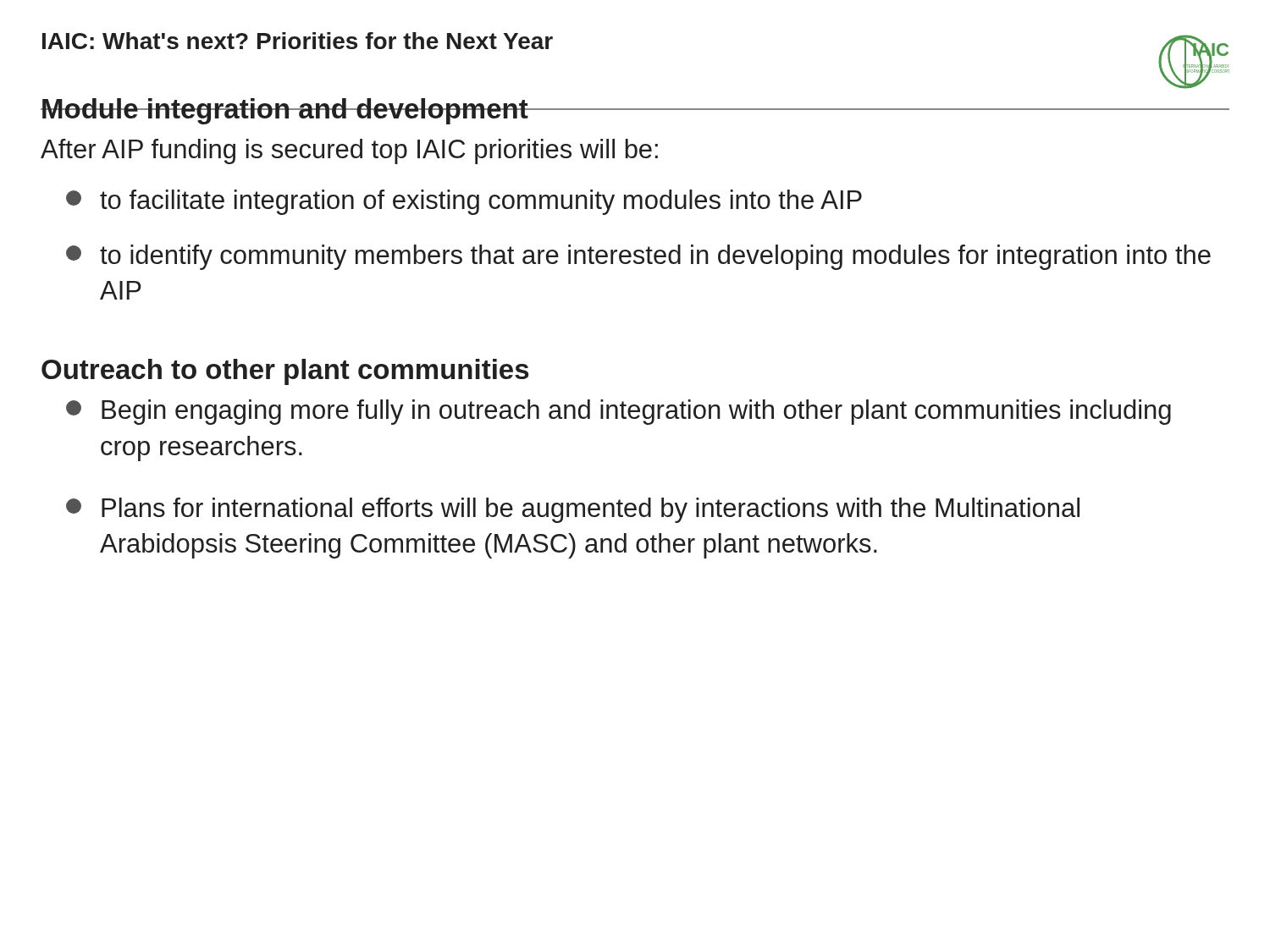Locate the block of text that opens with "Begin engaging more fully in outreach and"
Viewport: 1270px width, 952px height.
click(x=643, y=429)
